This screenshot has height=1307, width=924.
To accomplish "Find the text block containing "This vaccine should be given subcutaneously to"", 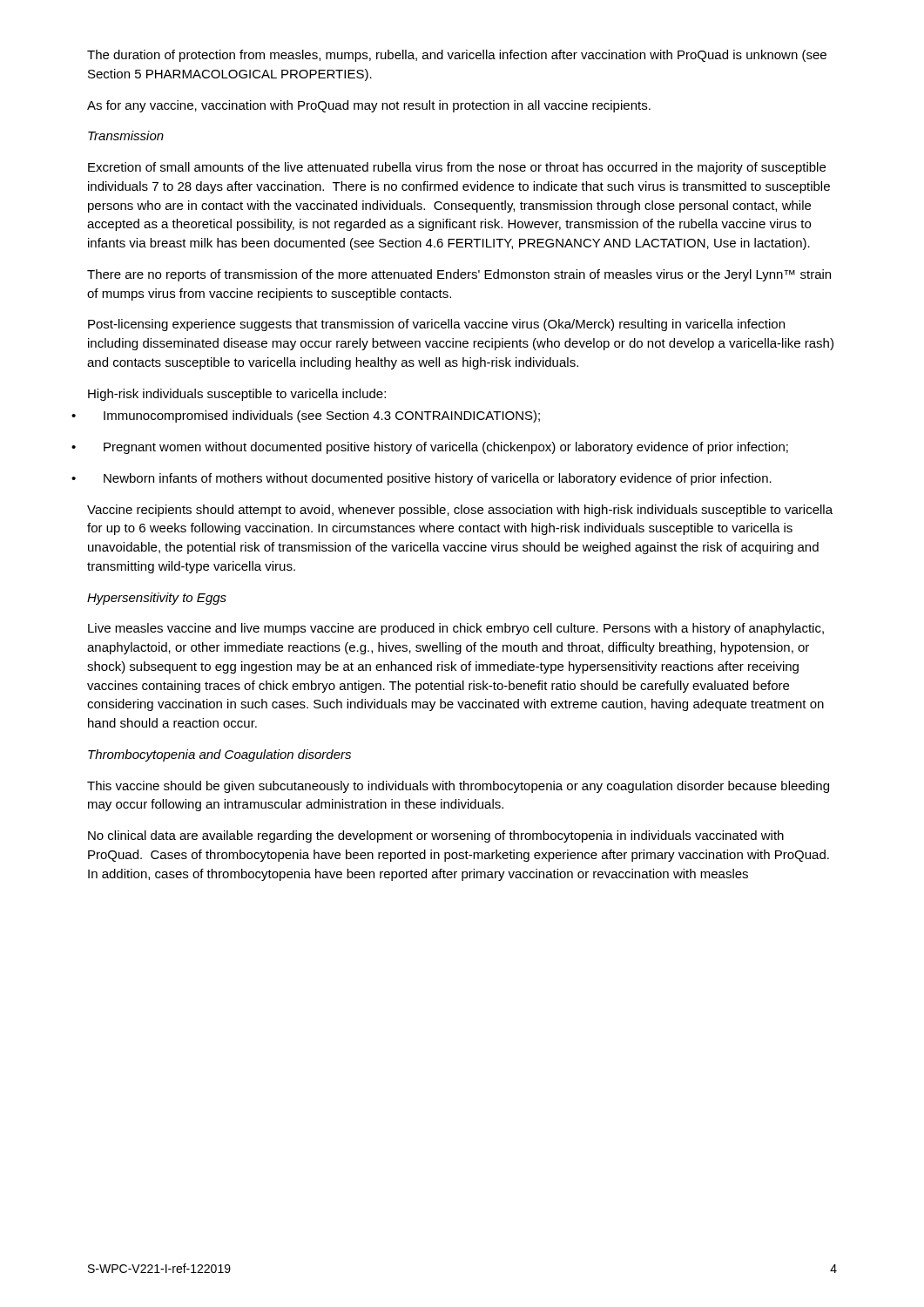I will point(462,795).
